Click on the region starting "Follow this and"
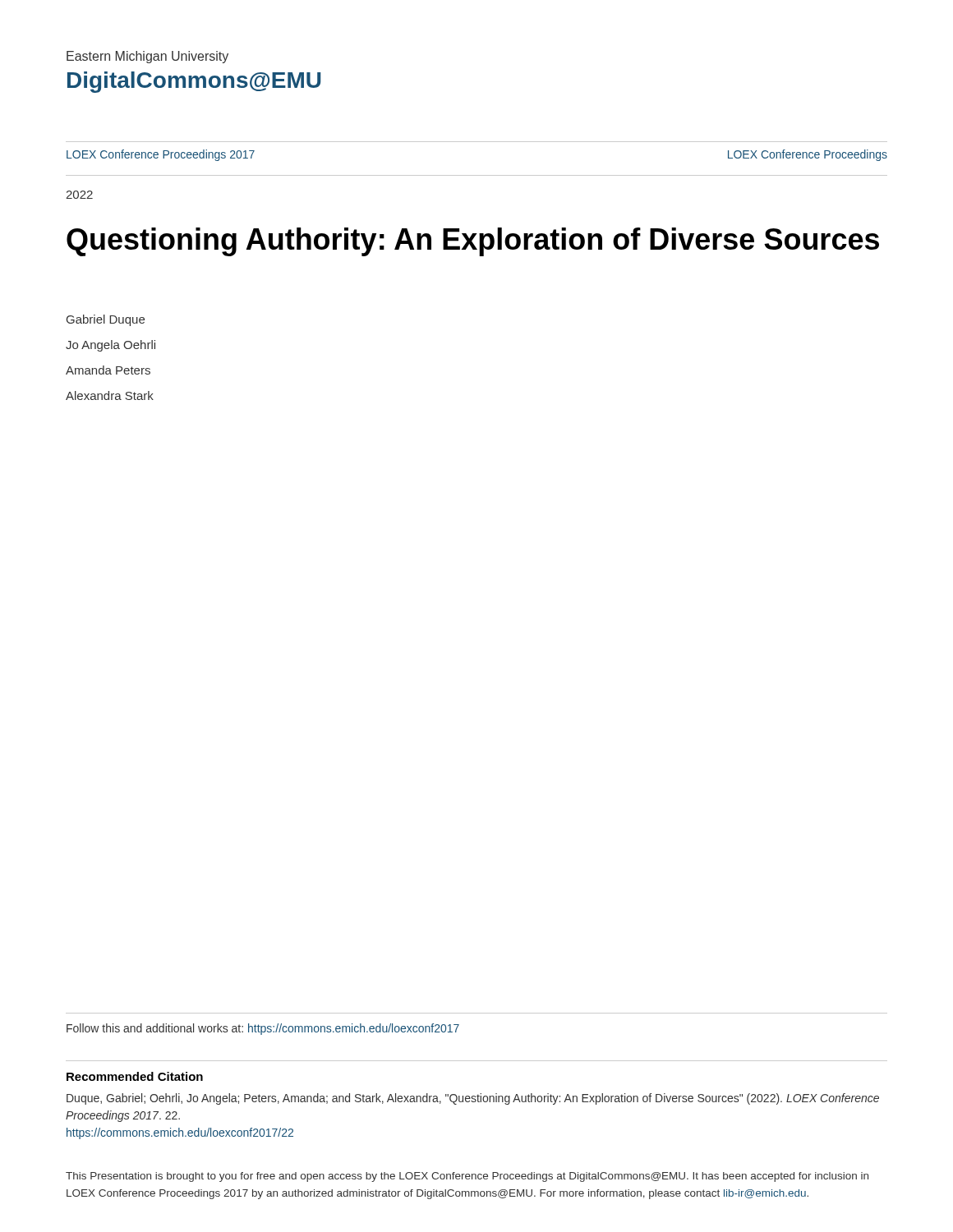Viewport: 953px width, 1232px height. coord(263,1028)
